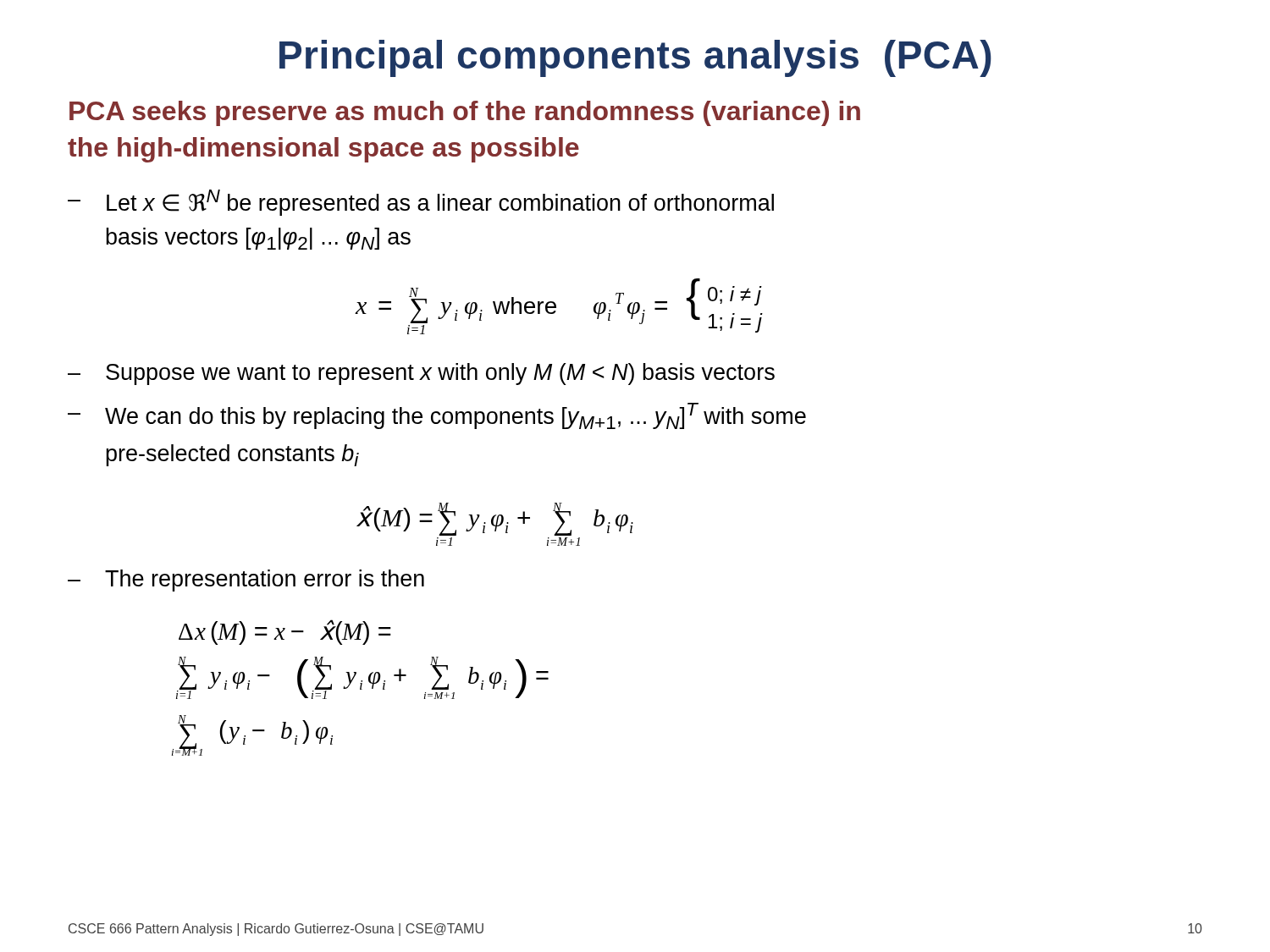The width and height of the screenshot is (1270, 952).
Task: Click on the text starting "Principal components analysis"
Action: point(635,55)
